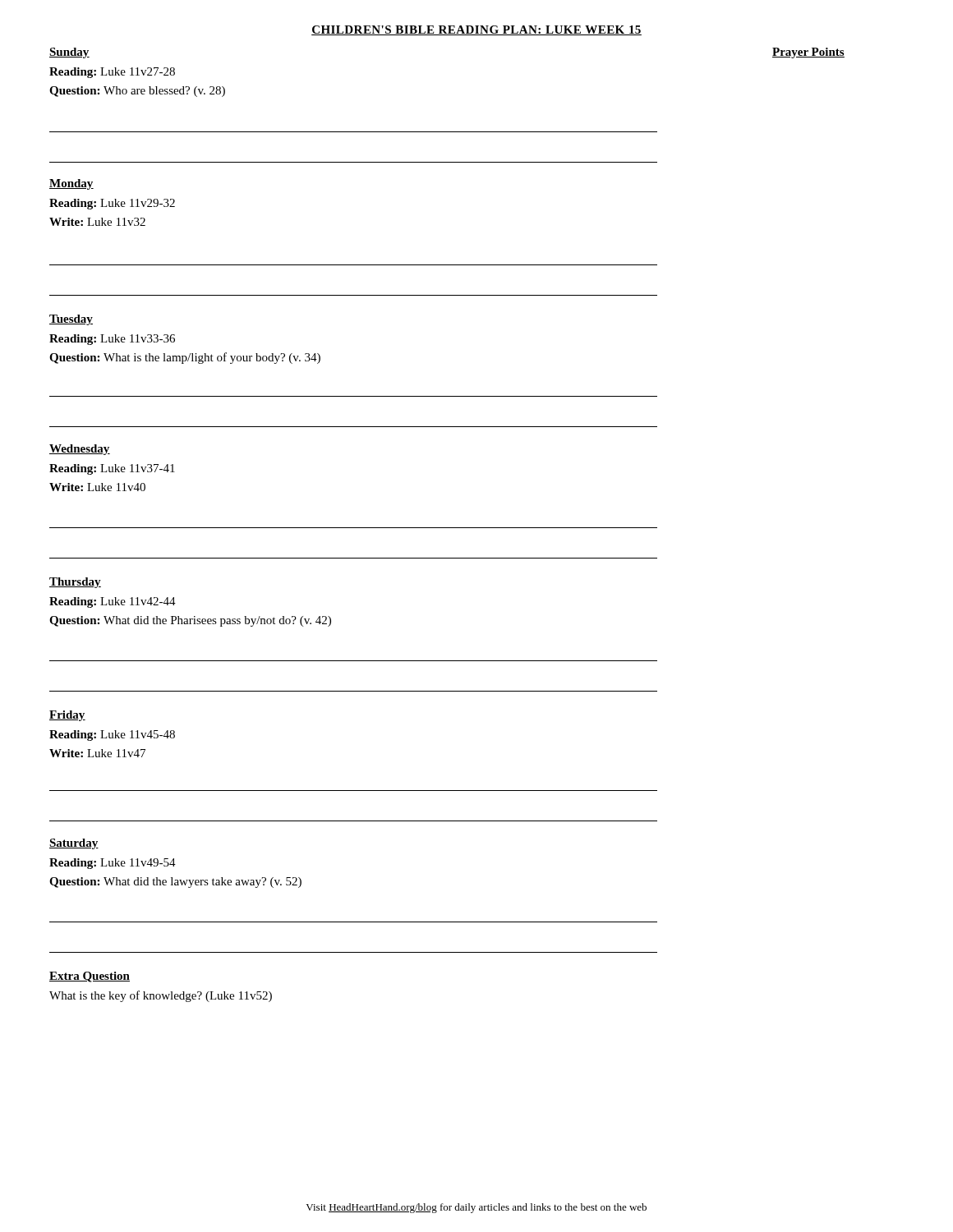Find the section header with the text "Prayer Points"

click(808, 52)
